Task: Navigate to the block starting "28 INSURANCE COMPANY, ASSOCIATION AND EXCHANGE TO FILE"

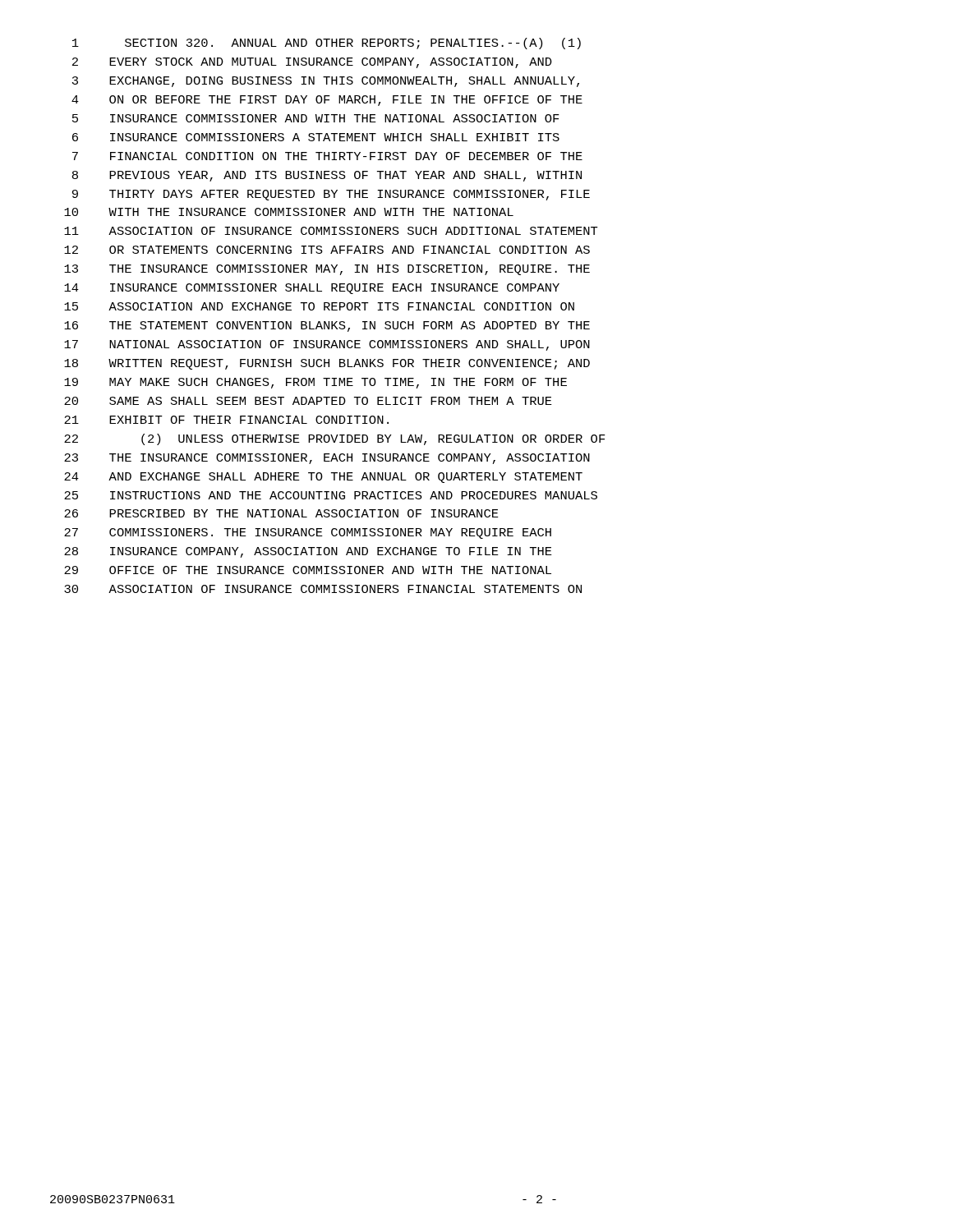Action: (x=301, y=553)
